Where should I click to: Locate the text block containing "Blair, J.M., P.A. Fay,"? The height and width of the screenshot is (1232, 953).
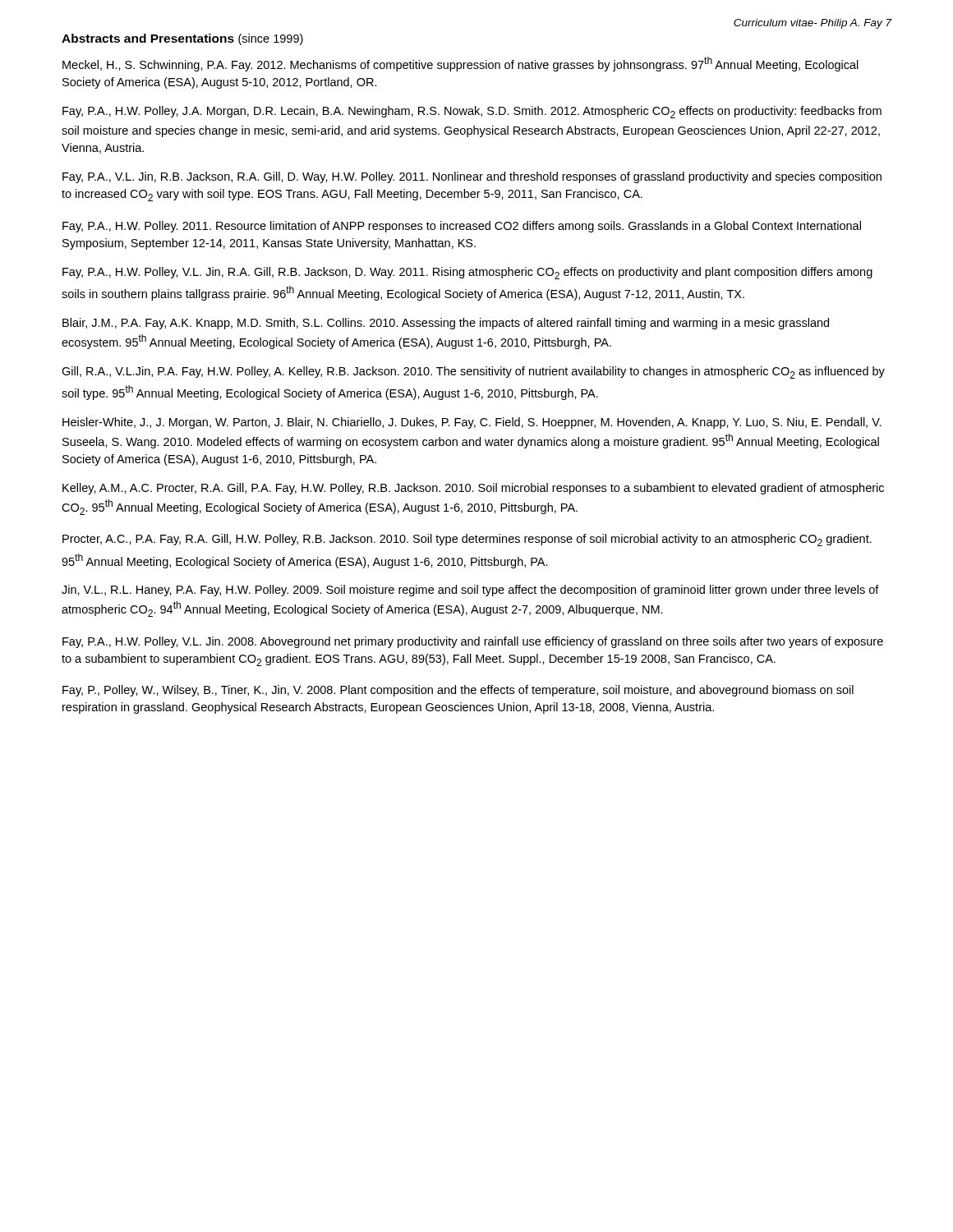[446, 333]
